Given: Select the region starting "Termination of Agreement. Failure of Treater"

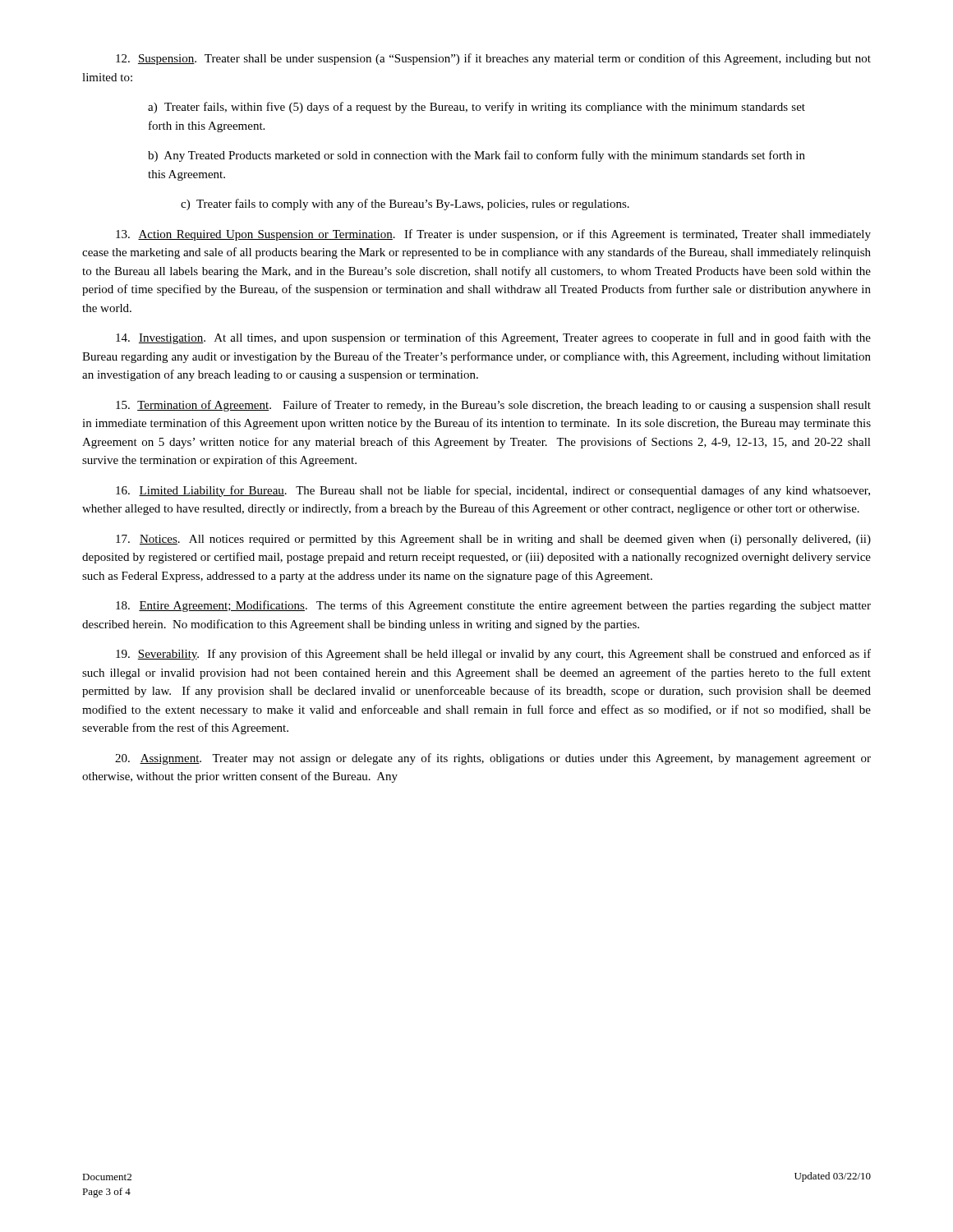Looking at the screenshot, I should [476, 432].
